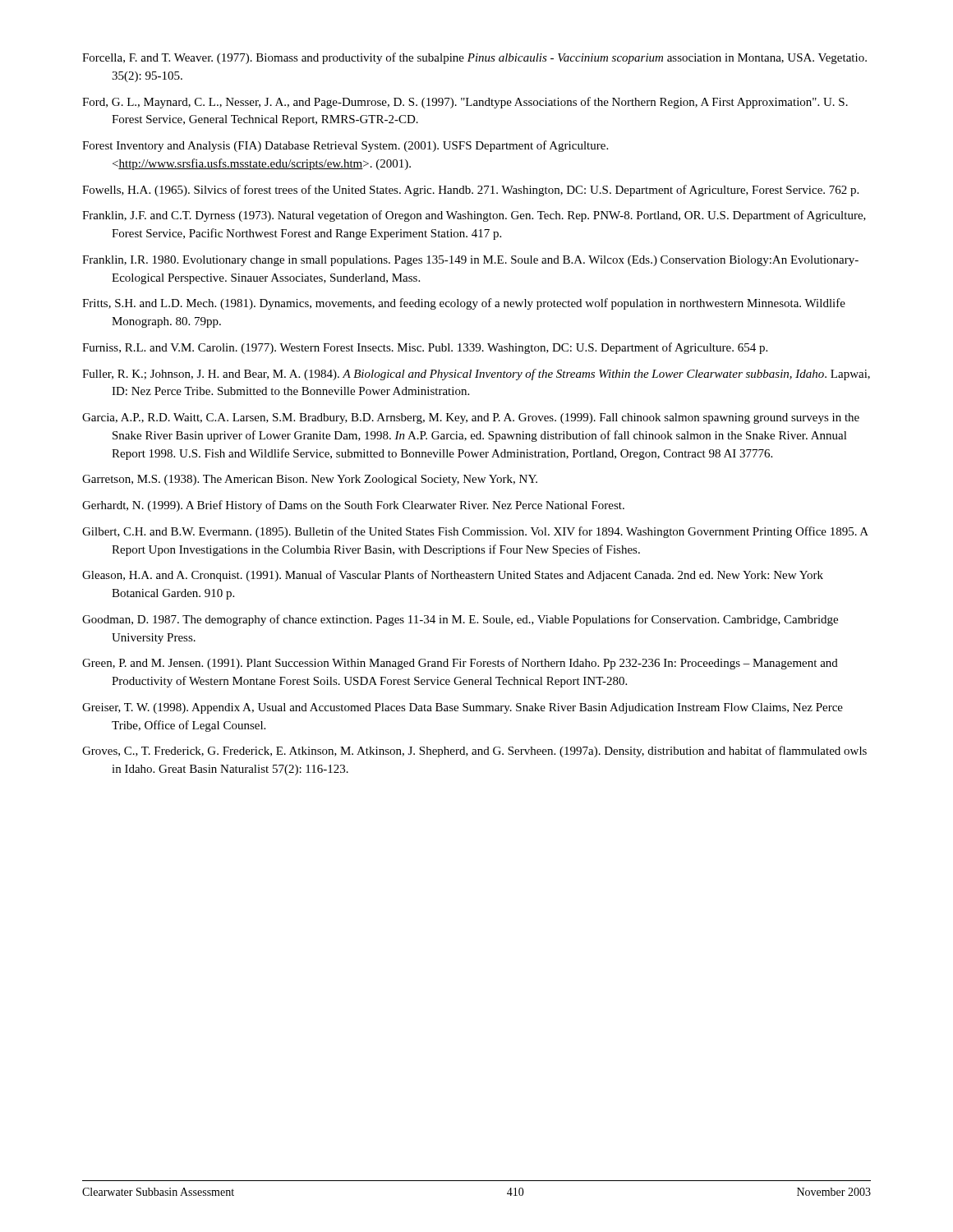
Task: Find the block on this page that starts "Groves, C., T."
Action: [475, 760]
